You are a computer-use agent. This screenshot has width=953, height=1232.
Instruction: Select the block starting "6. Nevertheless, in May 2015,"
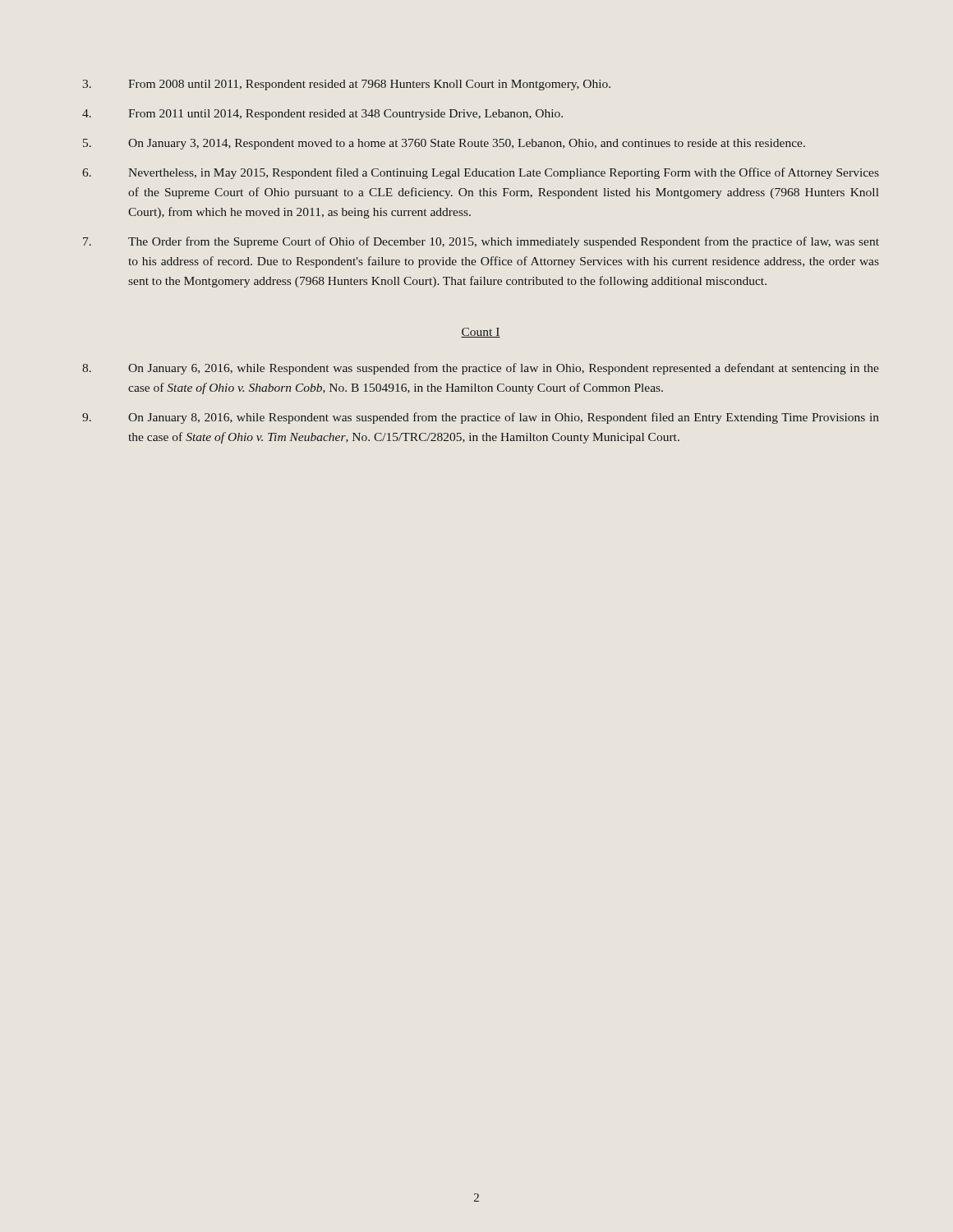coord(481,192)
